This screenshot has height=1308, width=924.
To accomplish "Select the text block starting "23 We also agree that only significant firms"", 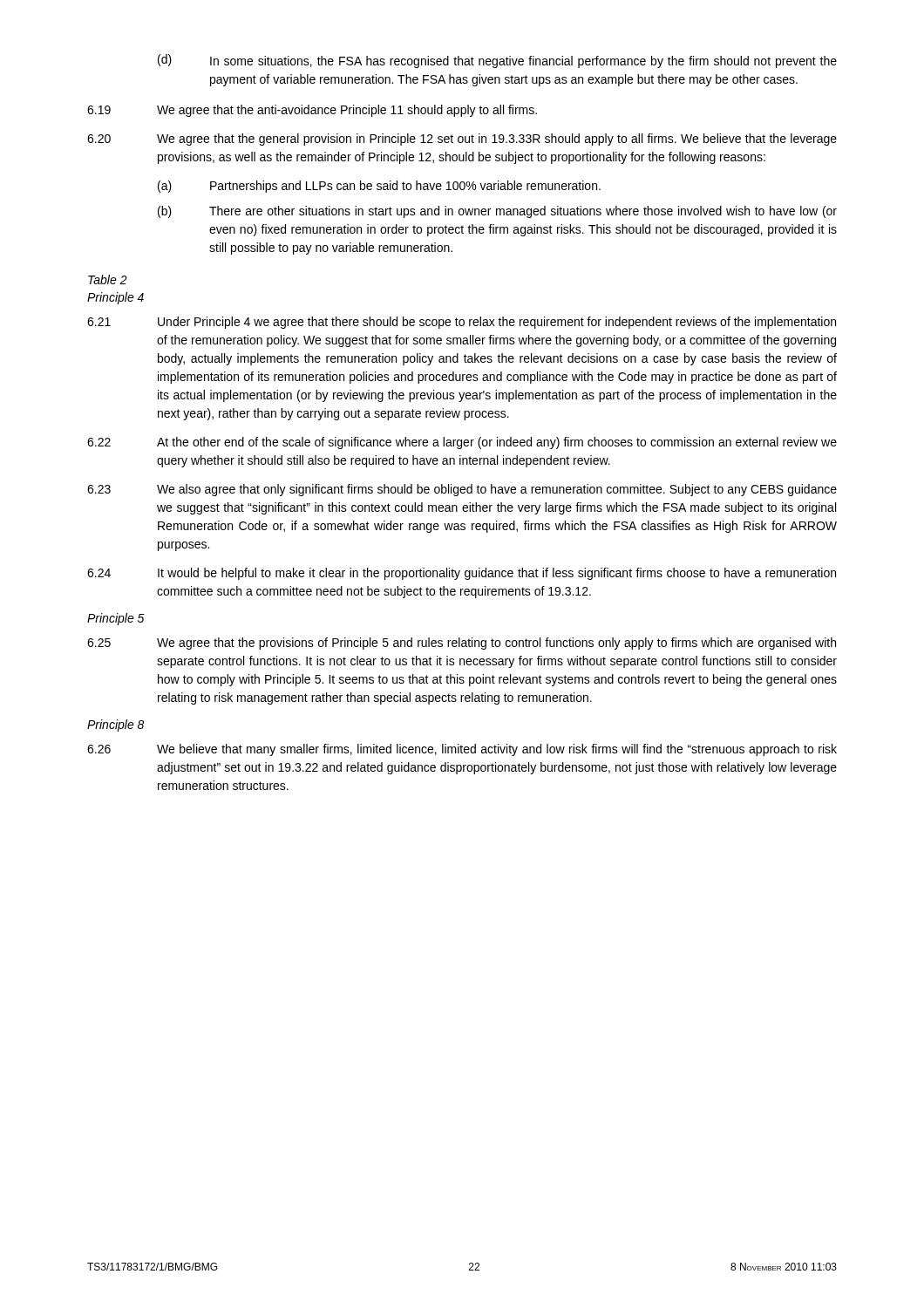I will pyautogui.click(x=462, y=517).
